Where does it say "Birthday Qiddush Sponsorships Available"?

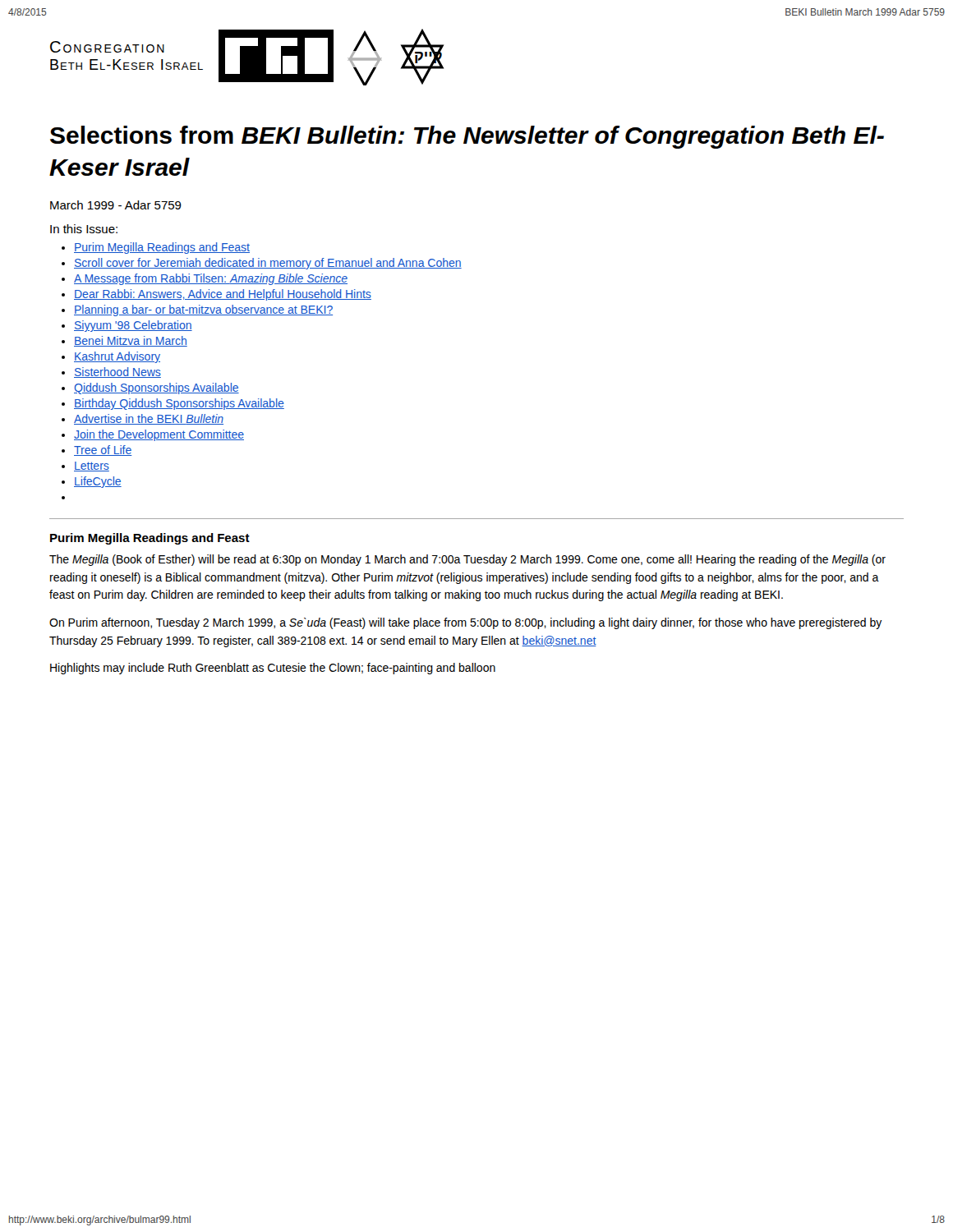coord(179,403)
